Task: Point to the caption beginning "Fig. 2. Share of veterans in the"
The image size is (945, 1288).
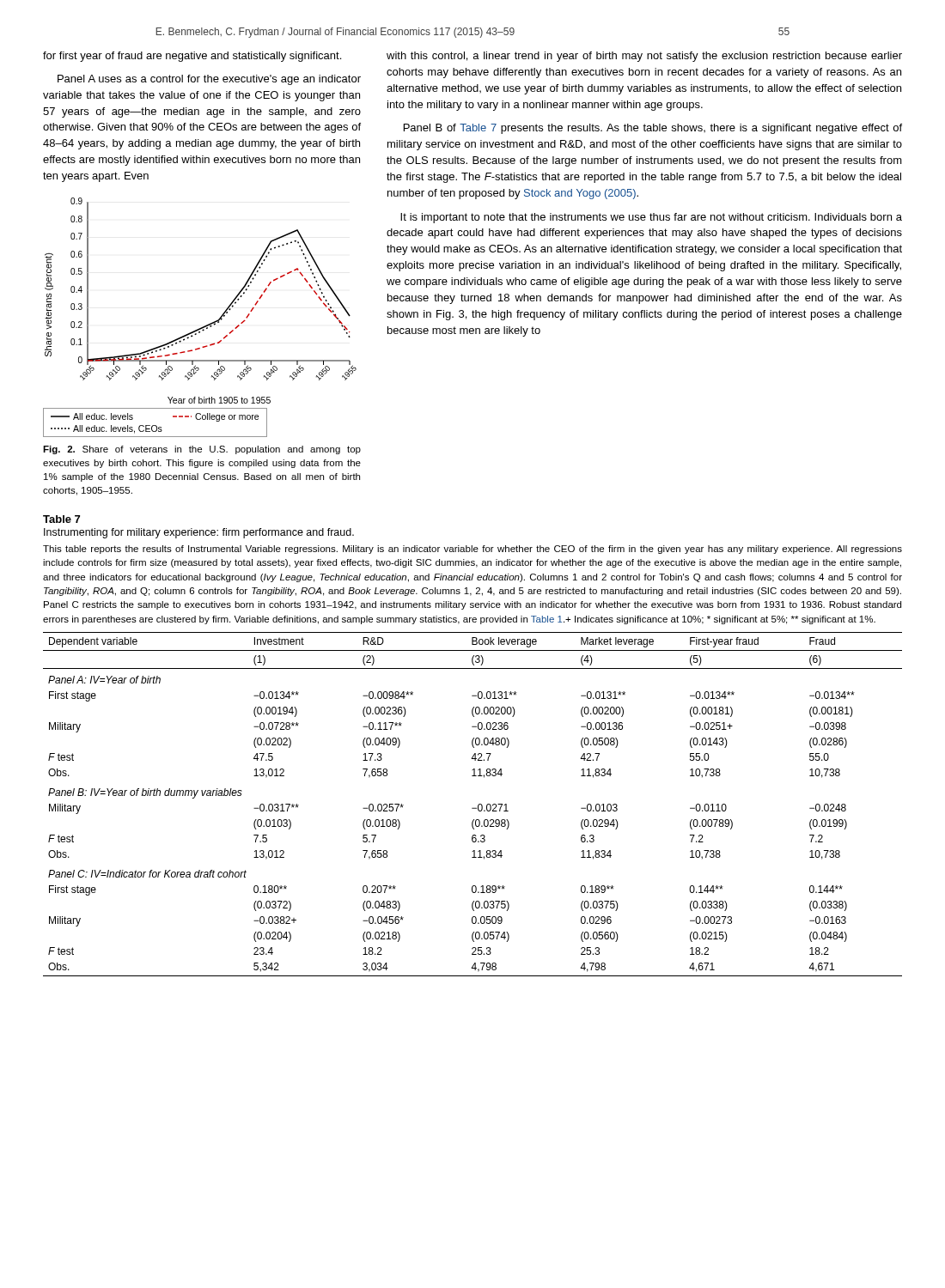Action: pos(202,470)
